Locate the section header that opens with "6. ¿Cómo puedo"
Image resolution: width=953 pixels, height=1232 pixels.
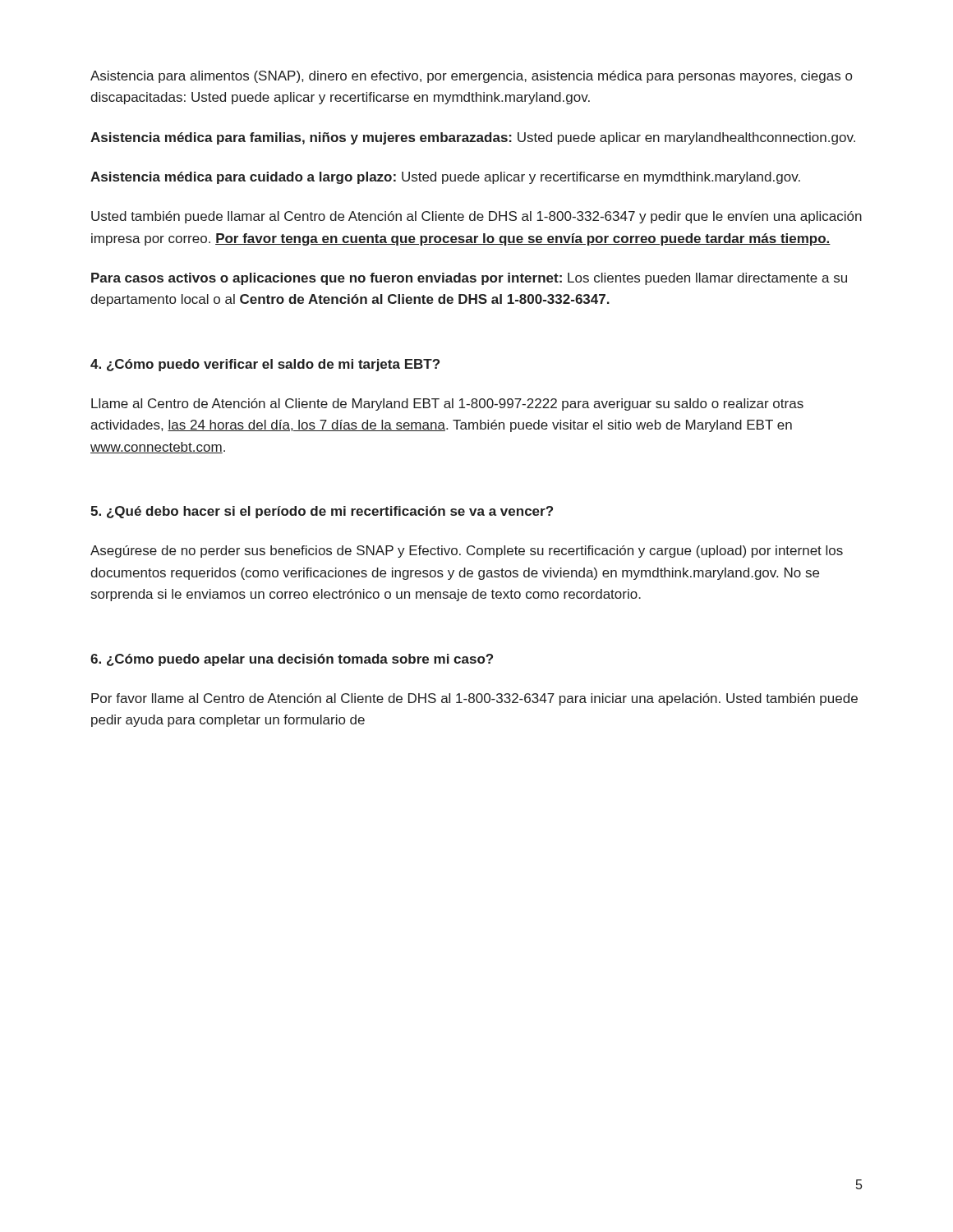tap(476, 659)
